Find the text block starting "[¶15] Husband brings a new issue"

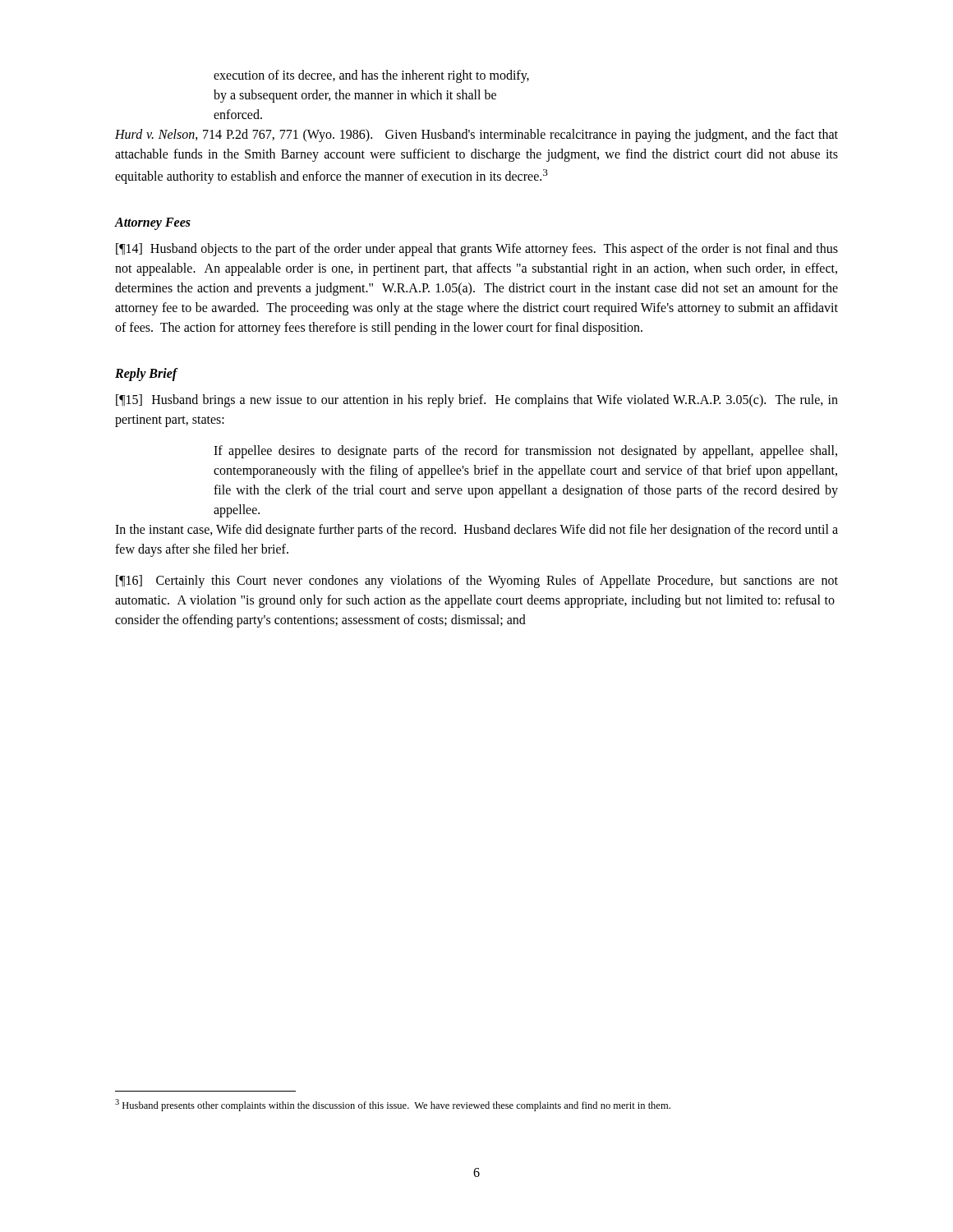[476, 410]
